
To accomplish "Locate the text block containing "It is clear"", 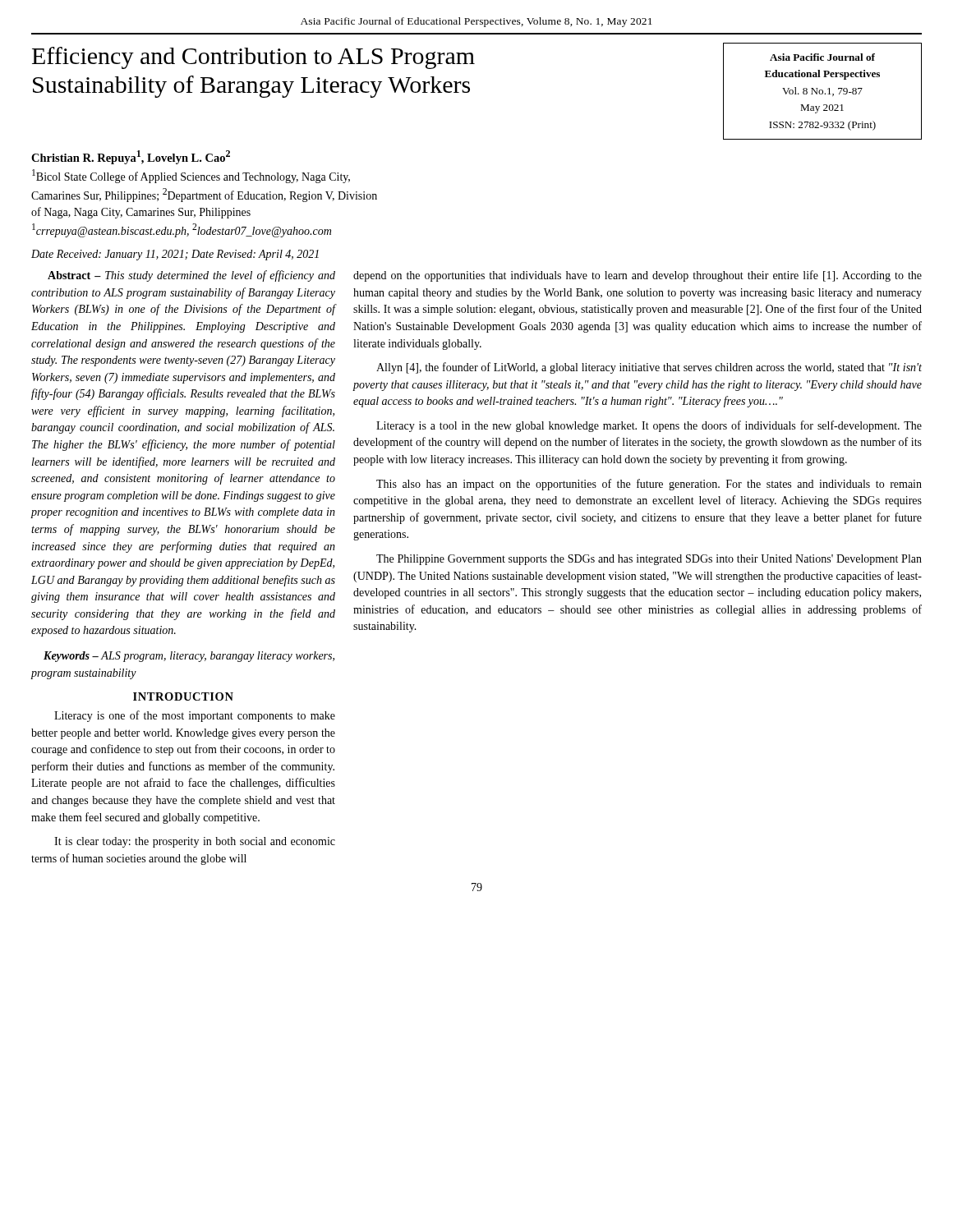I will tap(183, 850).
